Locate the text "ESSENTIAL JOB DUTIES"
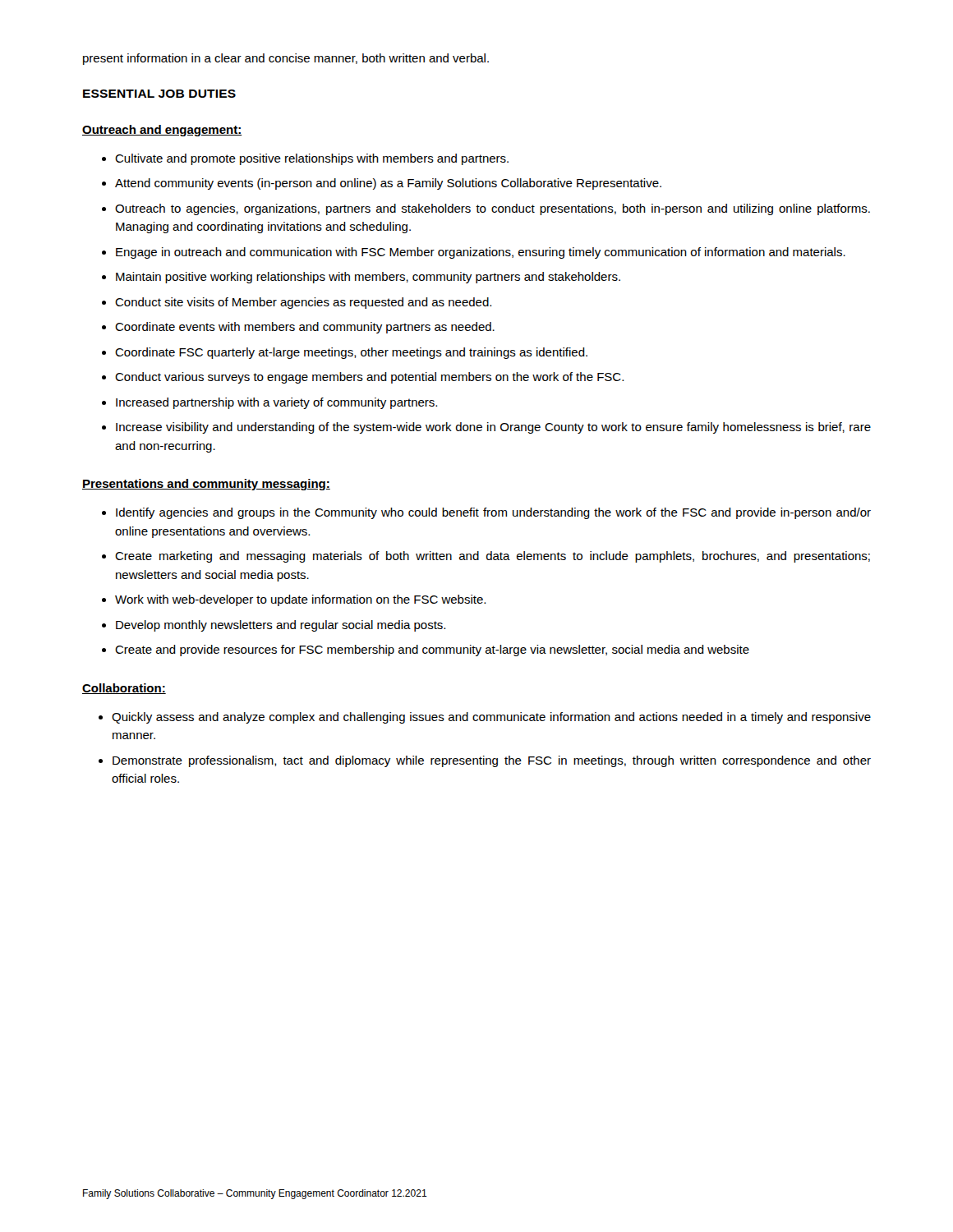Screen dimensions: 1232x953 tap(159, 93)
